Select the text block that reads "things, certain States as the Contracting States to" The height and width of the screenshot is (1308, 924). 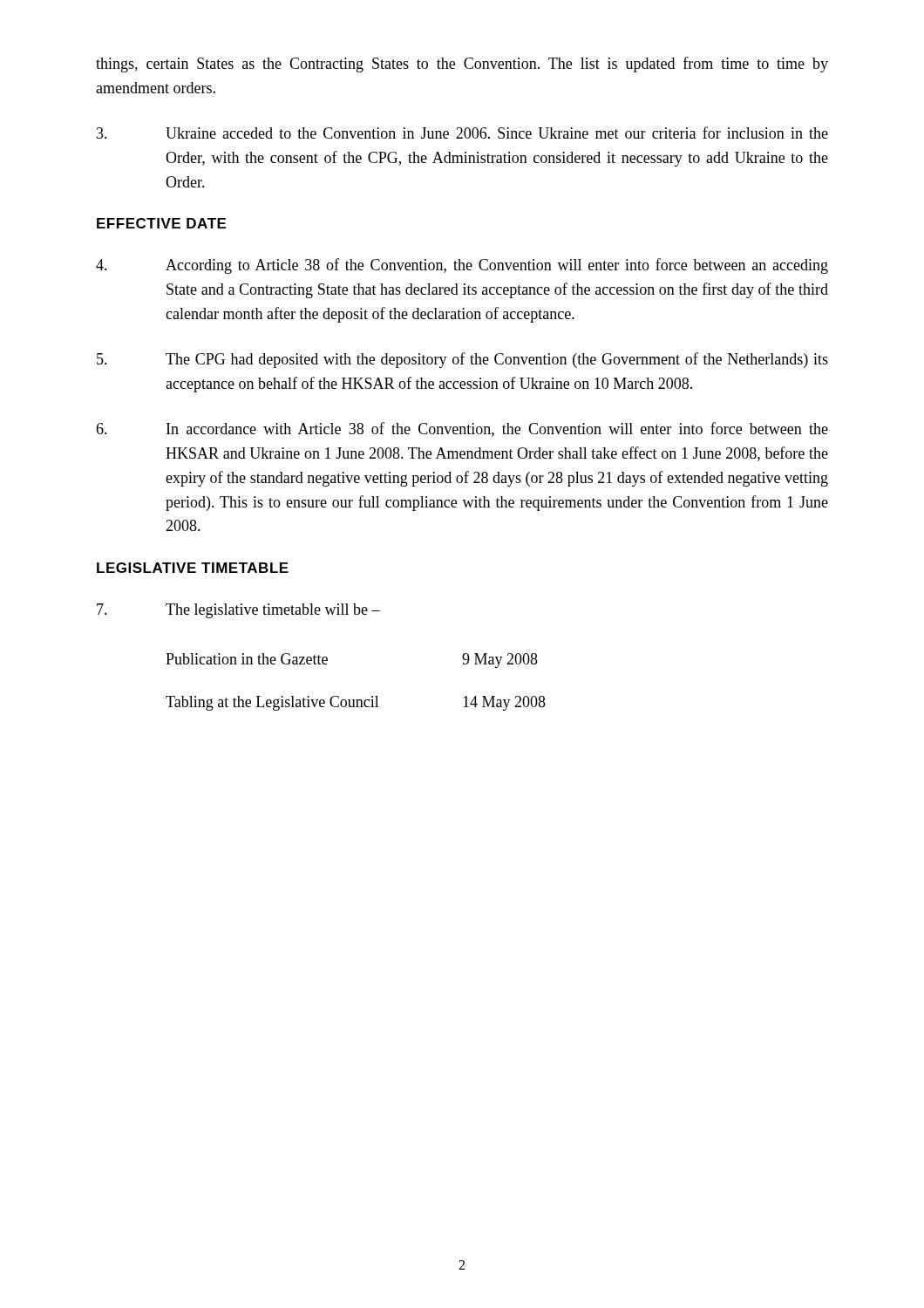(462, 76)
